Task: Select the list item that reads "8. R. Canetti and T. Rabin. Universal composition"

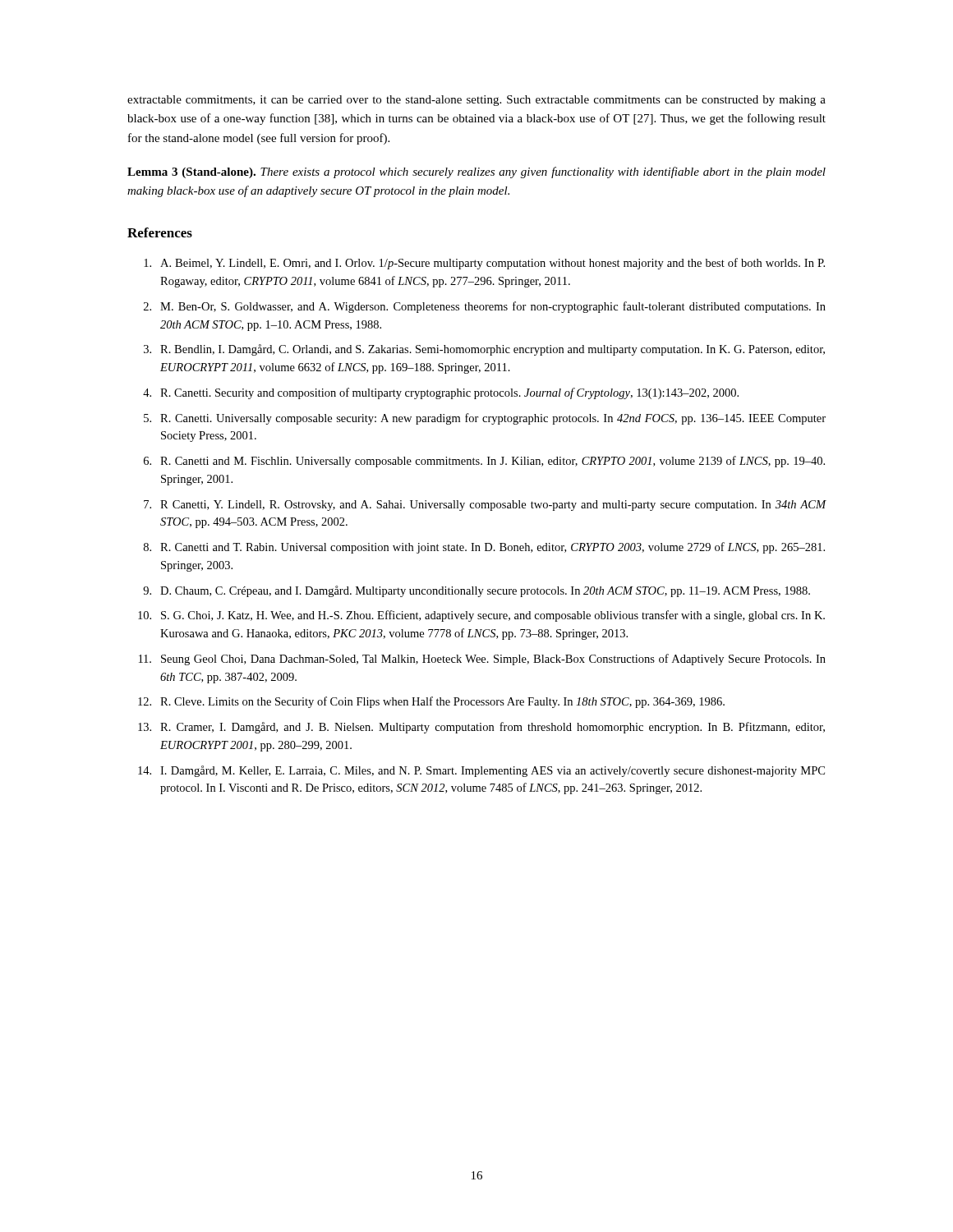Action: (476, 557)
